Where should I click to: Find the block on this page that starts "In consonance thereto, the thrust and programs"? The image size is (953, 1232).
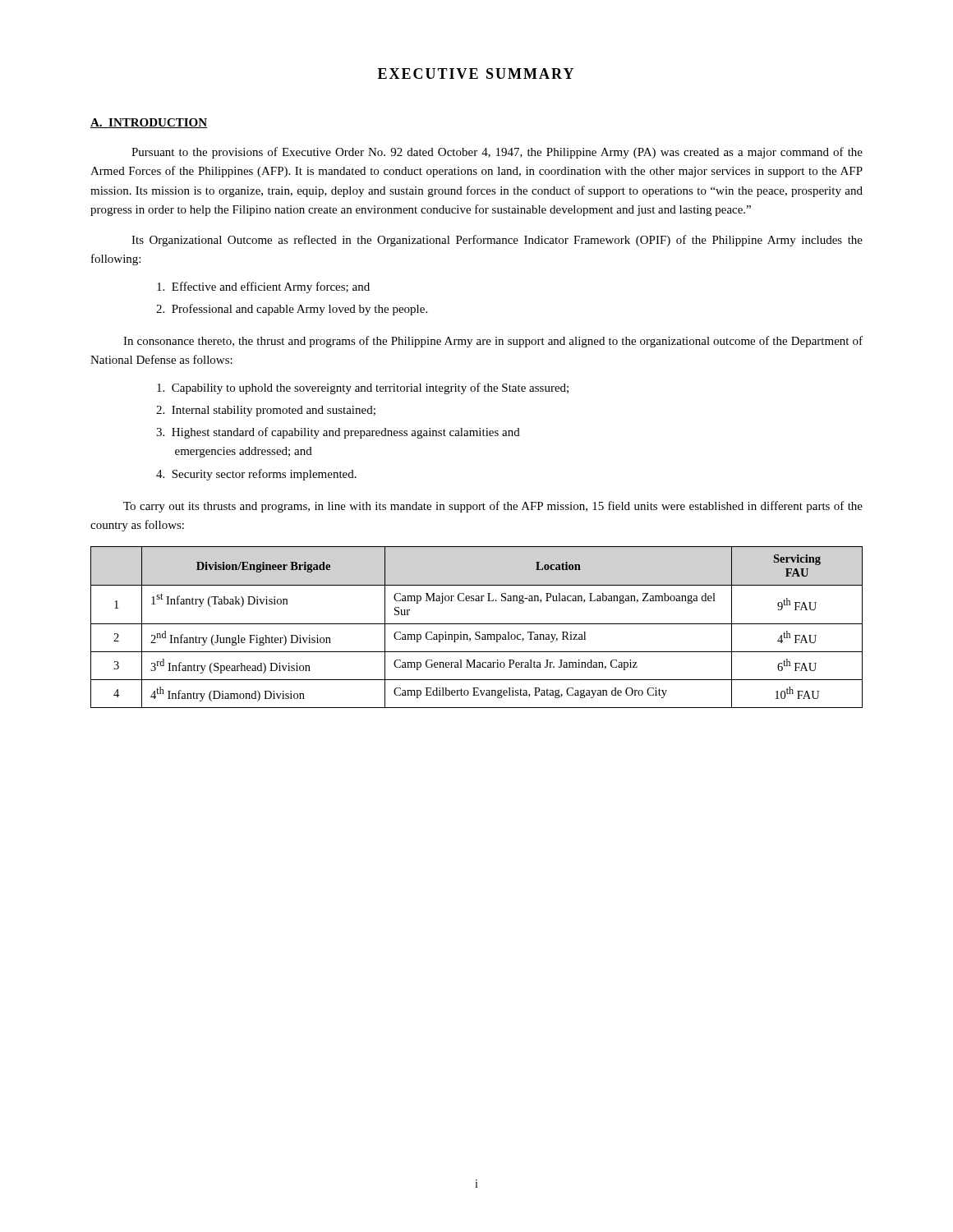pos(476,351)
